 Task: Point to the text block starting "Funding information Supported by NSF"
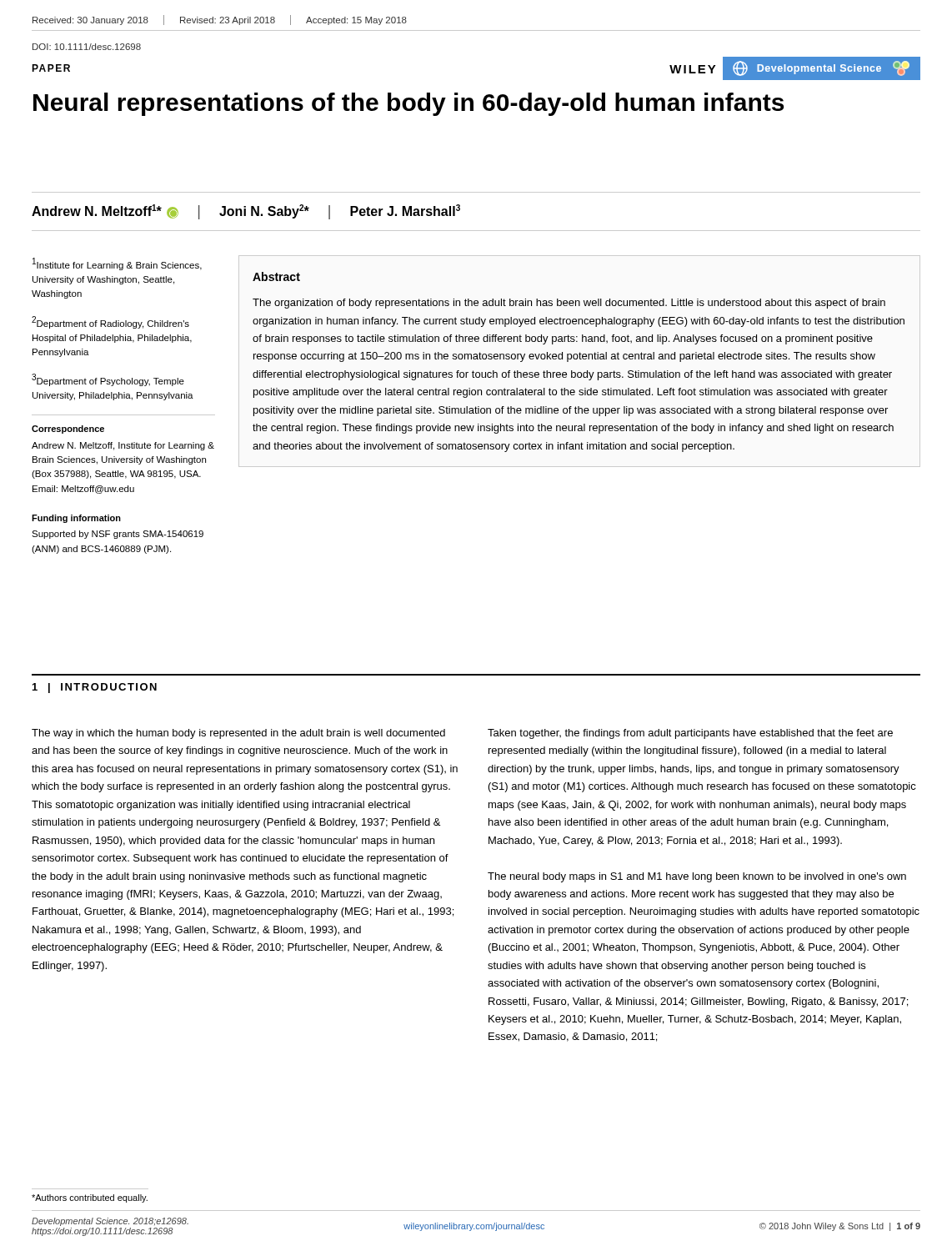tap(123, 532)
